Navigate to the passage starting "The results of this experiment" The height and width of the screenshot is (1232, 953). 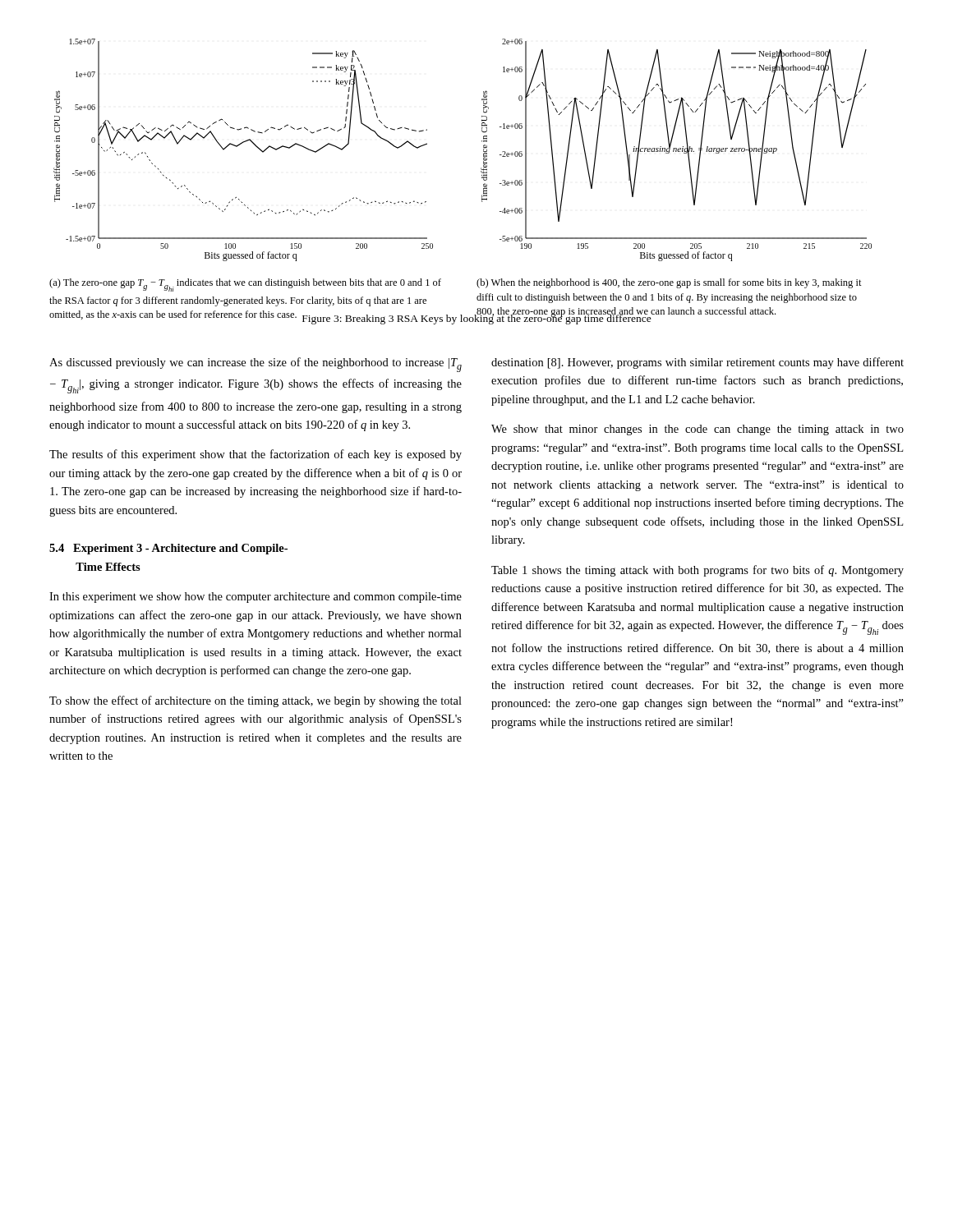255,482
